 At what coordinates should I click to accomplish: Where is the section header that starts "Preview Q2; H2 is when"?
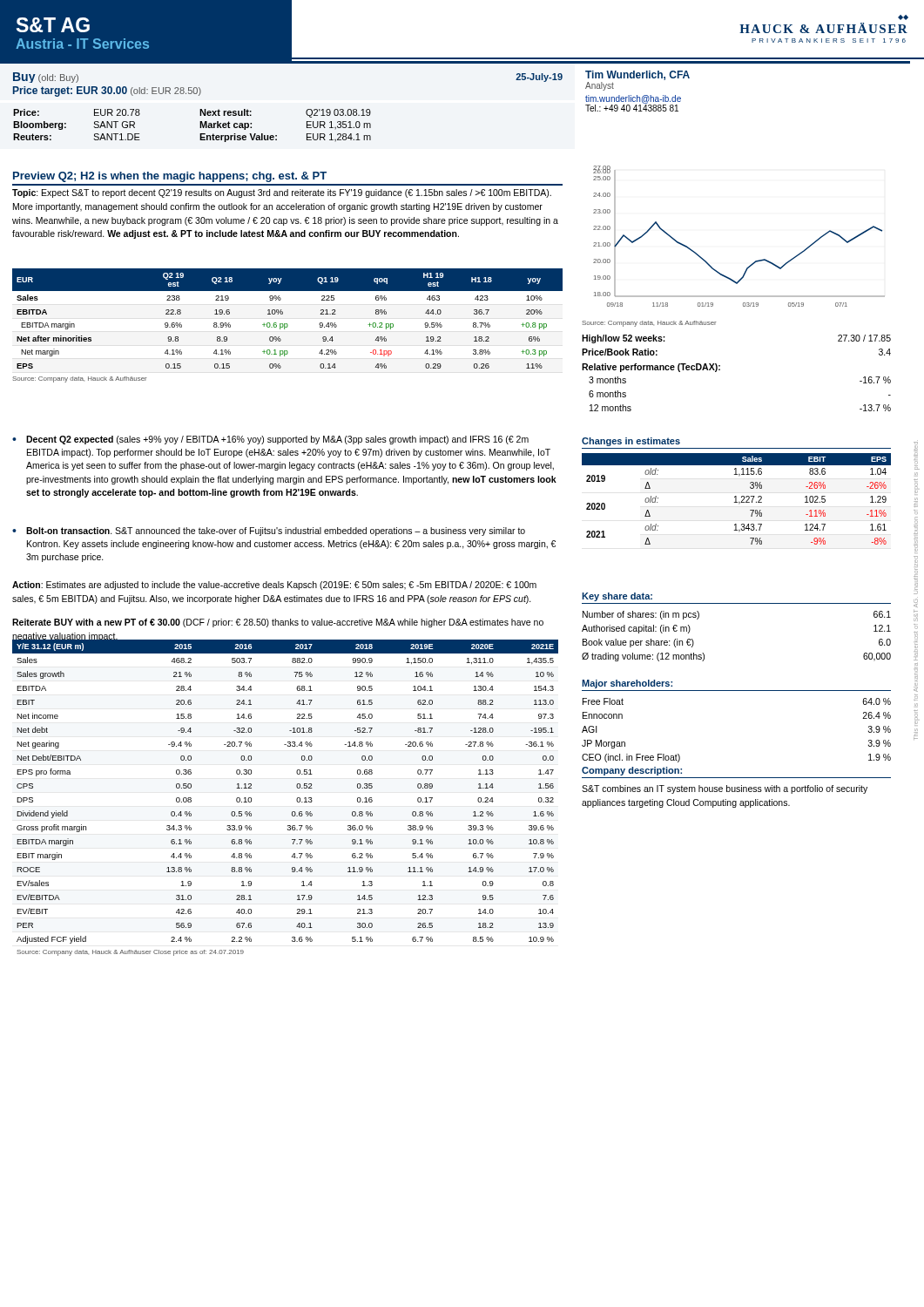coord(287,177)
